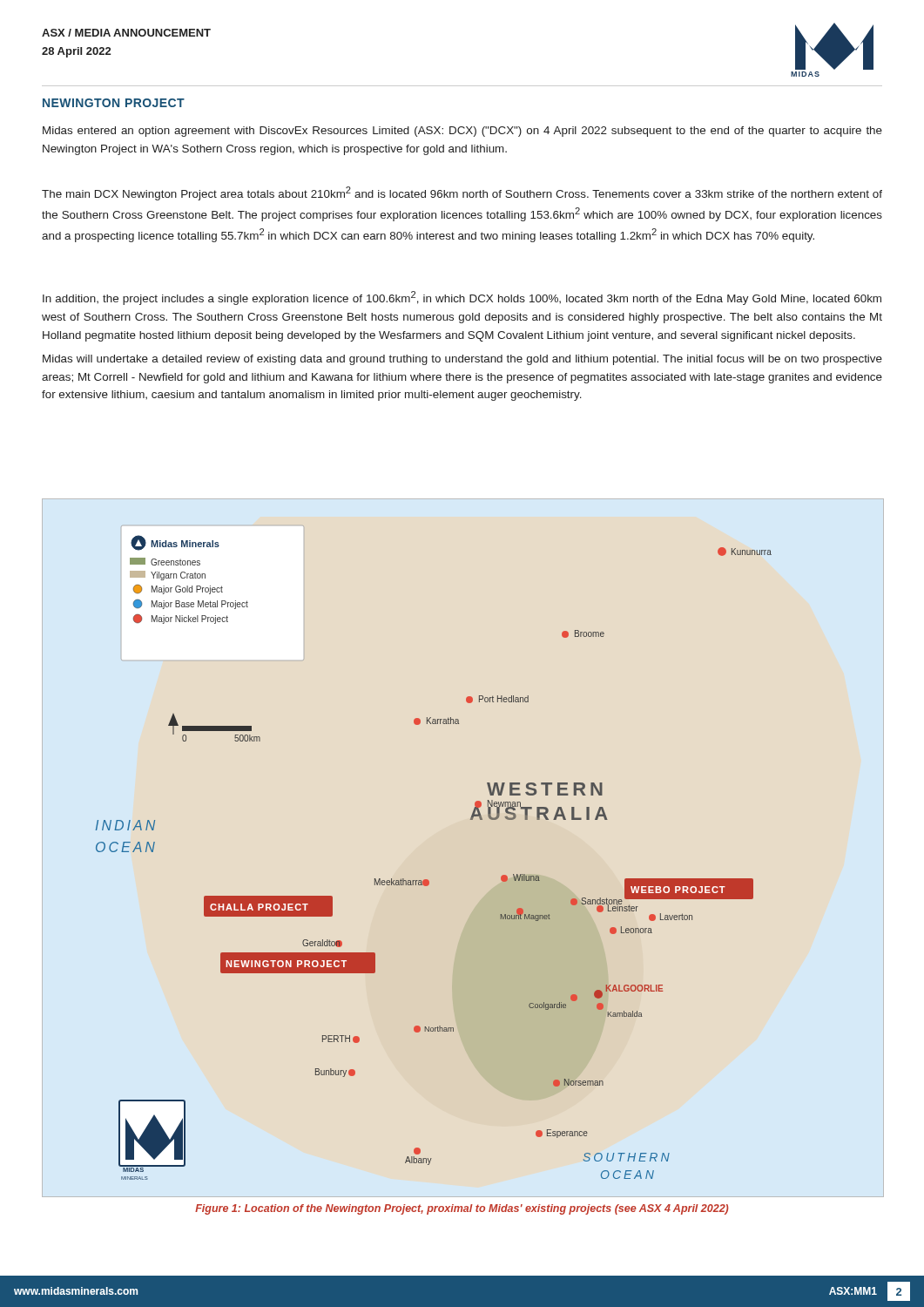
Task: Select the element starting "Midas entered an option agreement with"
Action: pos(462,140)
